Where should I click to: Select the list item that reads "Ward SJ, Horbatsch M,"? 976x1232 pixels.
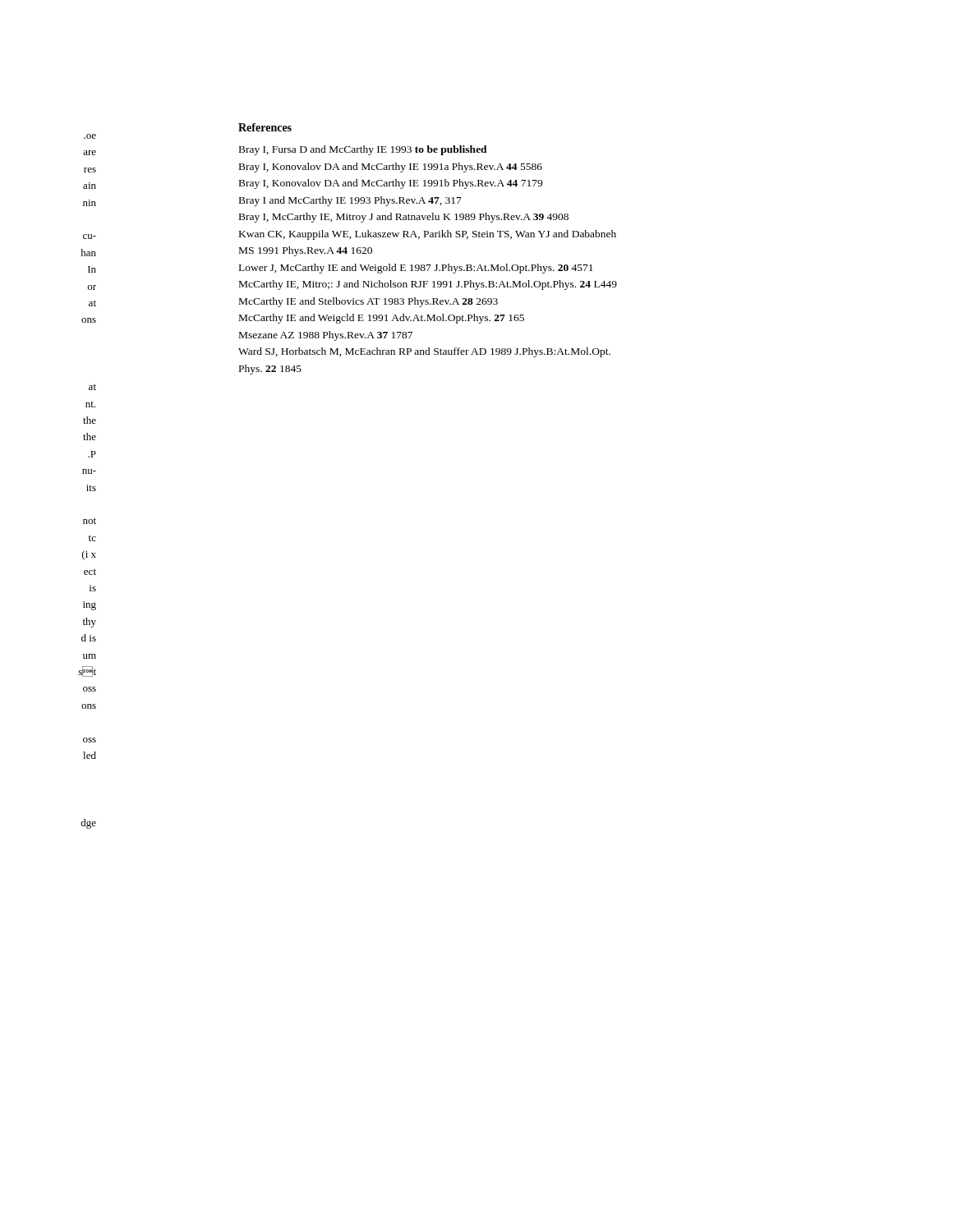pos(425,360)
